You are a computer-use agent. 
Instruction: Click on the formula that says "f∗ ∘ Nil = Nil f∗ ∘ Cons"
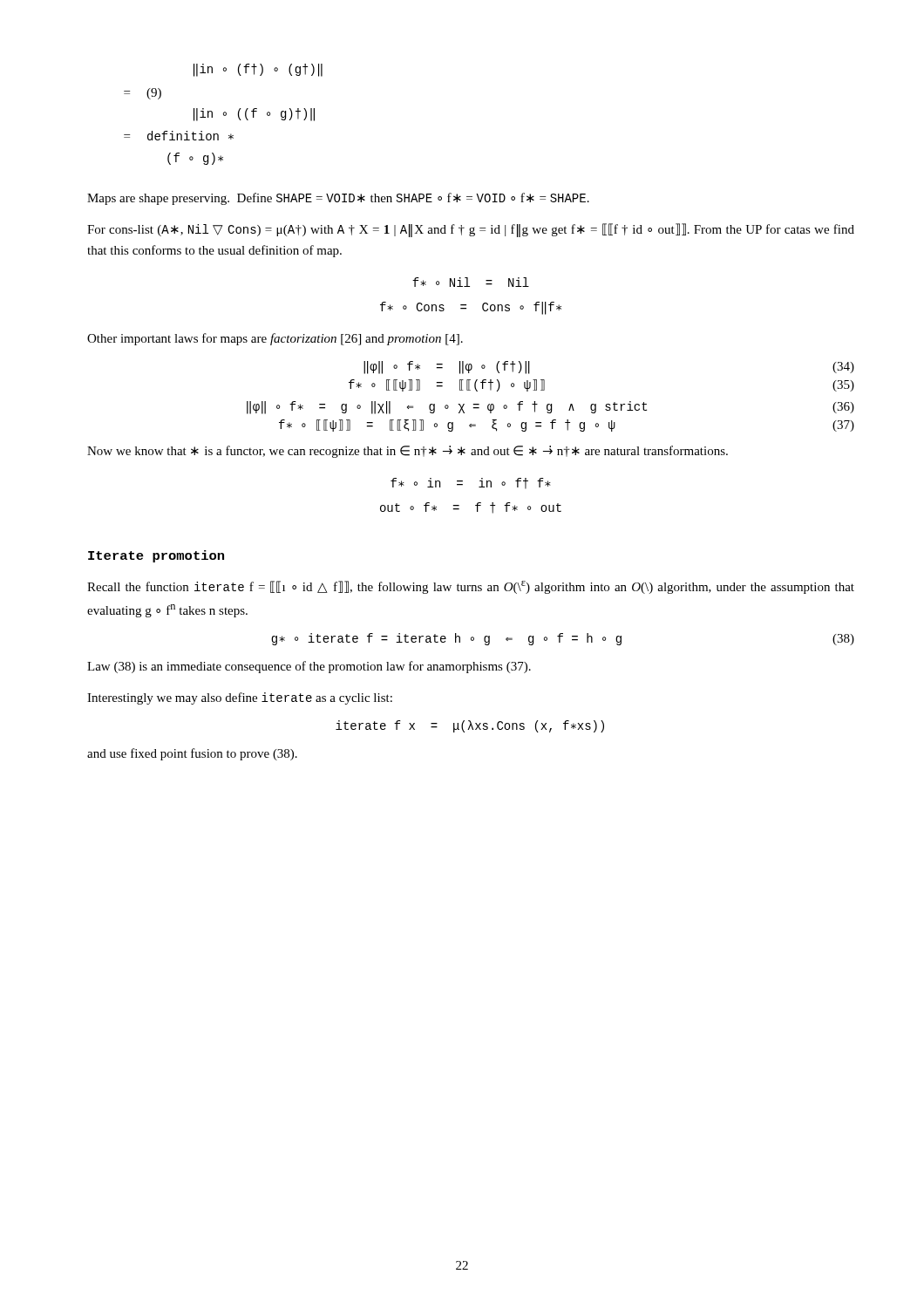pos(471,295)
